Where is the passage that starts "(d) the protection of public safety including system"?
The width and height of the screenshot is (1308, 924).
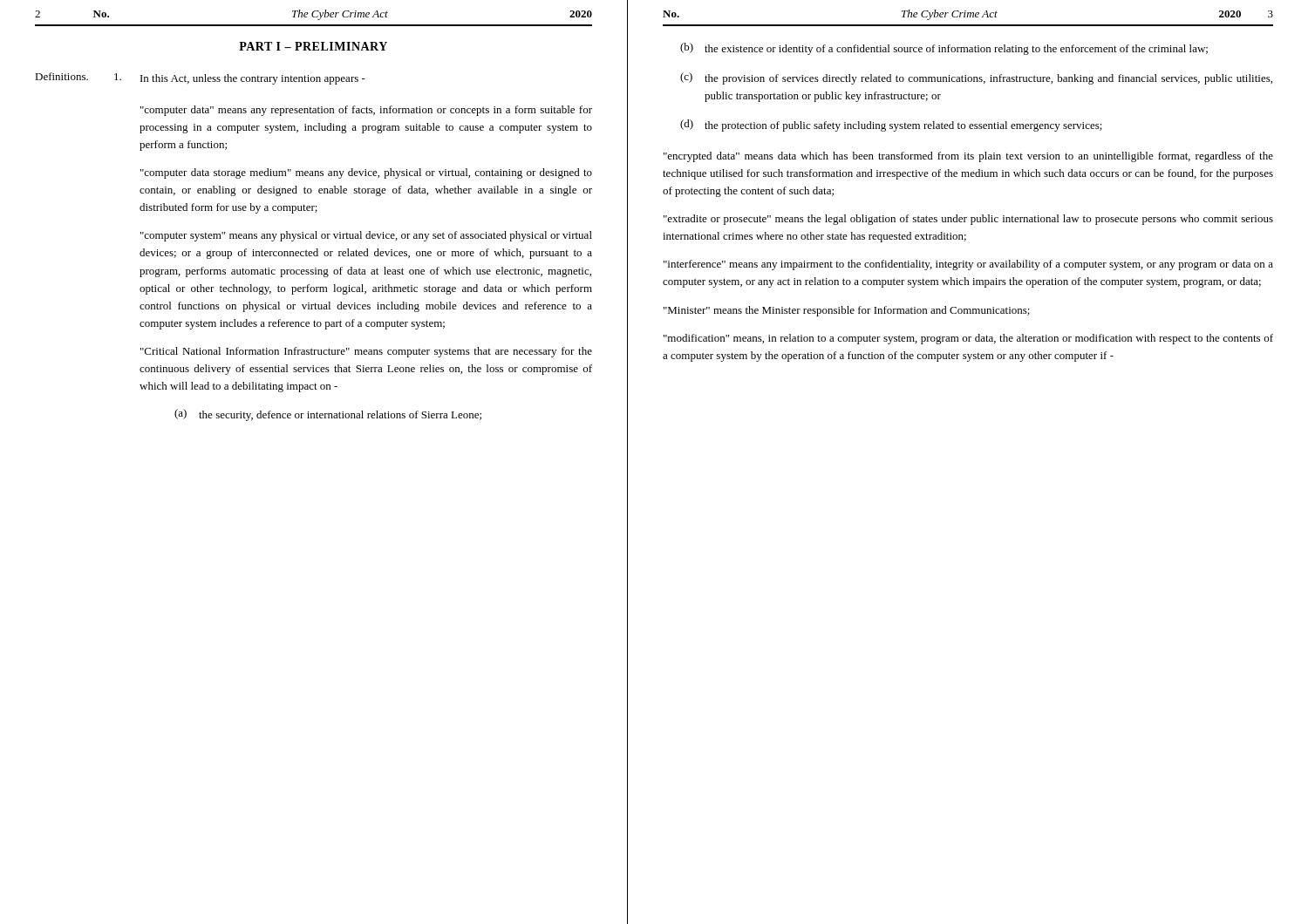[x=977, y=126]
